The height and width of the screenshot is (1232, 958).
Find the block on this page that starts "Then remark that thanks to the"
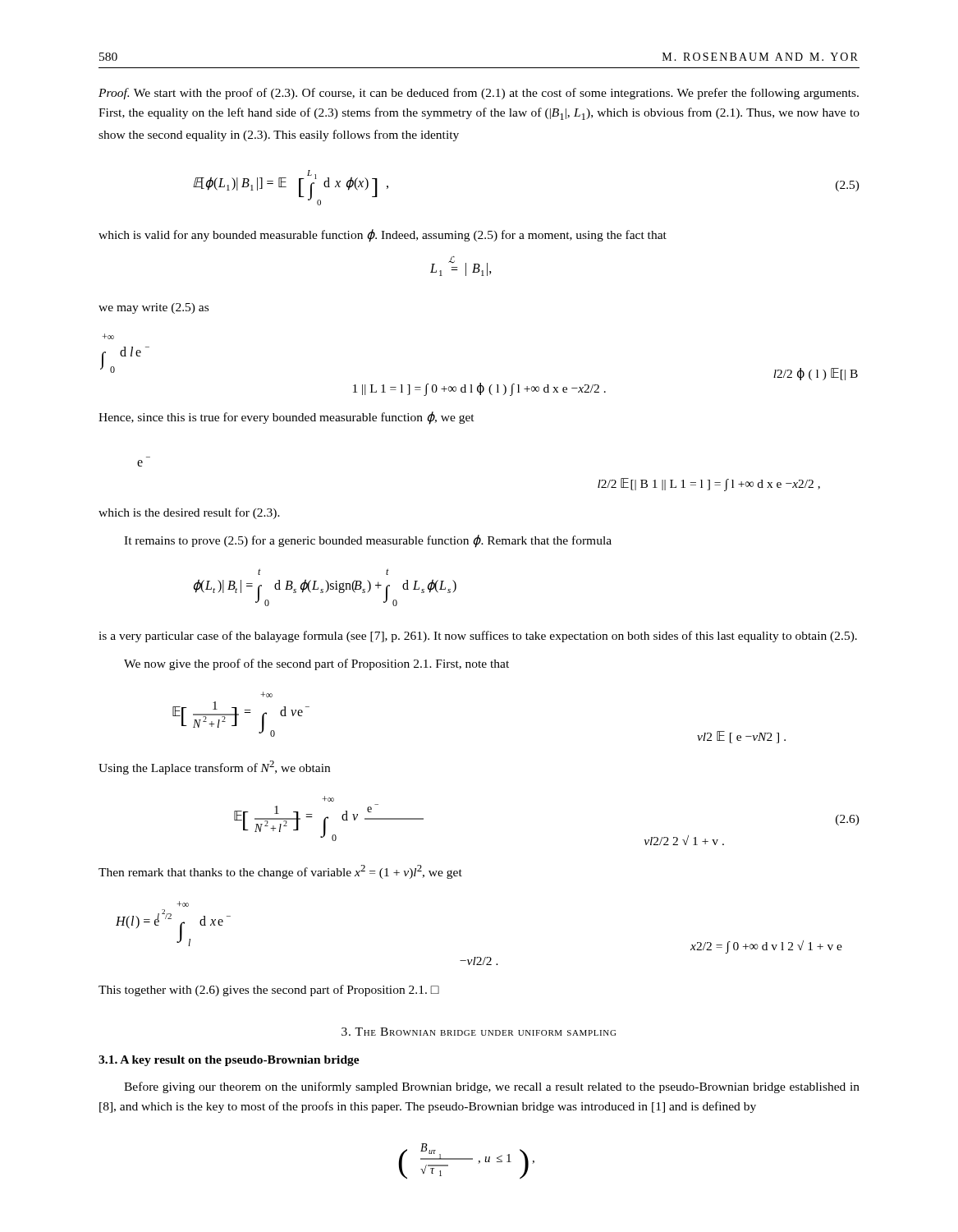pos(280,872)
